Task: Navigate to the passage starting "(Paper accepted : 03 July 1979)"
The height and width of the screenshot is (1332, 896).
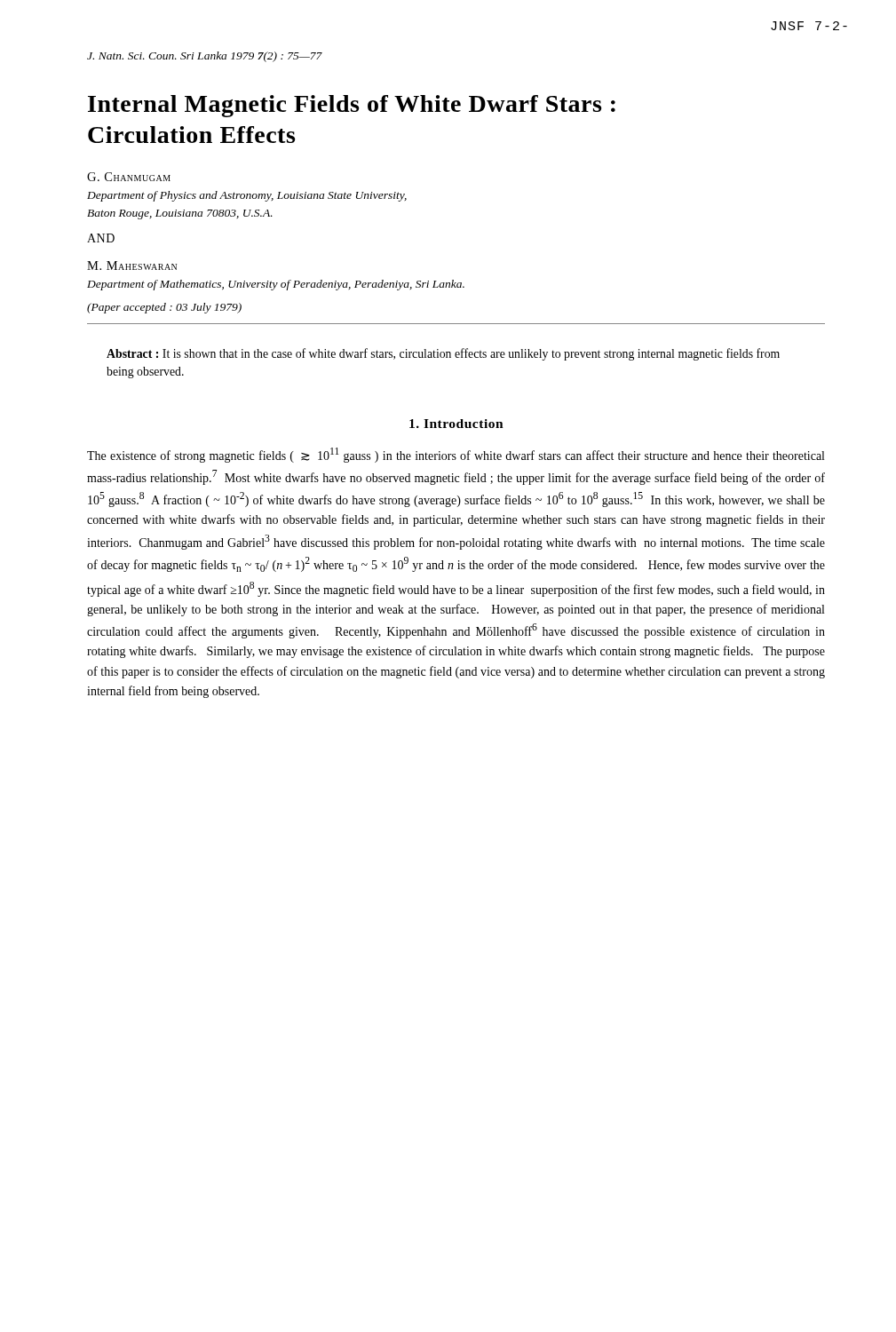Action: [x=164, y=306]
